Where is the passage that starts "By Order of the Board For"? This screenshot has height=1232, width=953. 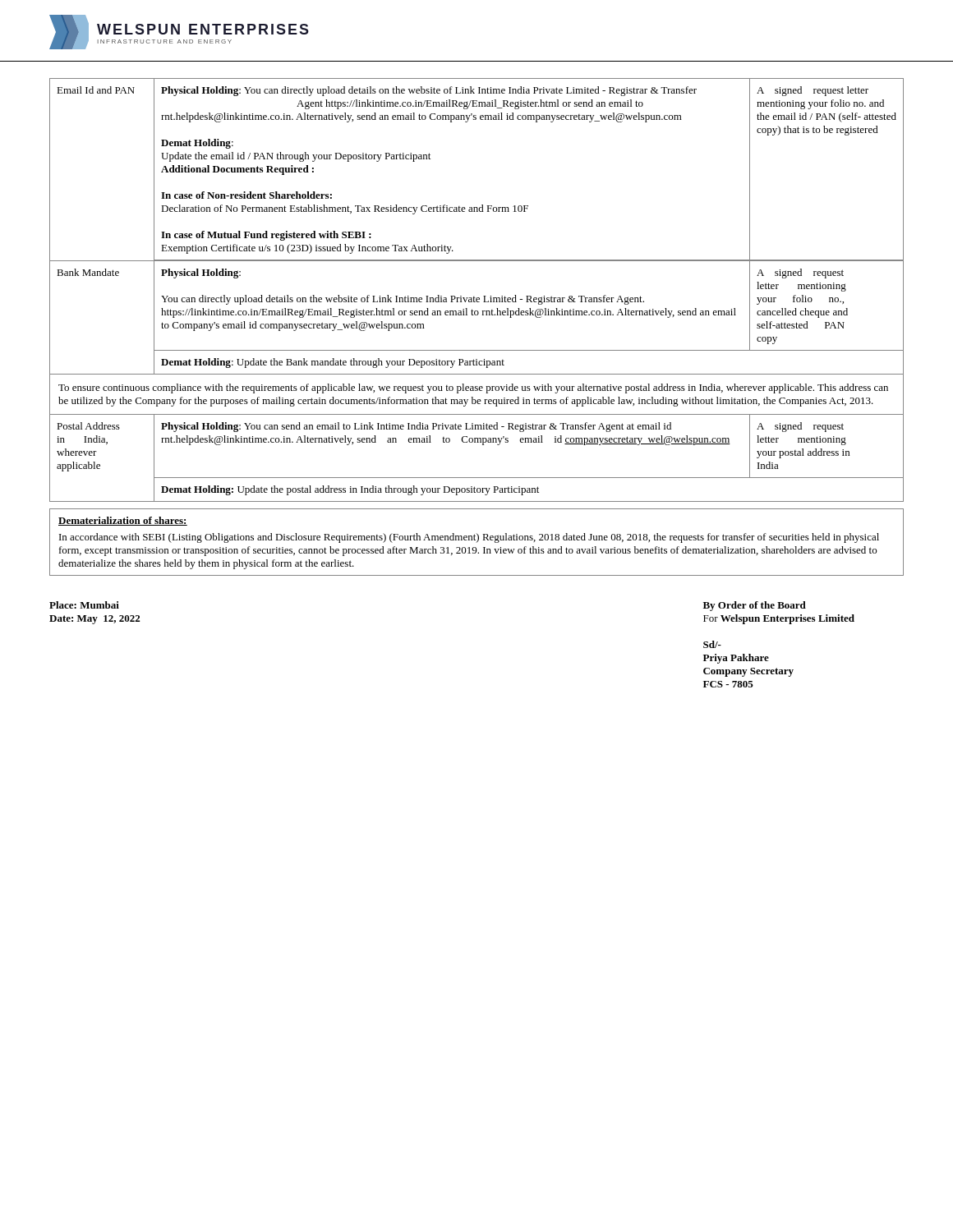tap(755, 606)
